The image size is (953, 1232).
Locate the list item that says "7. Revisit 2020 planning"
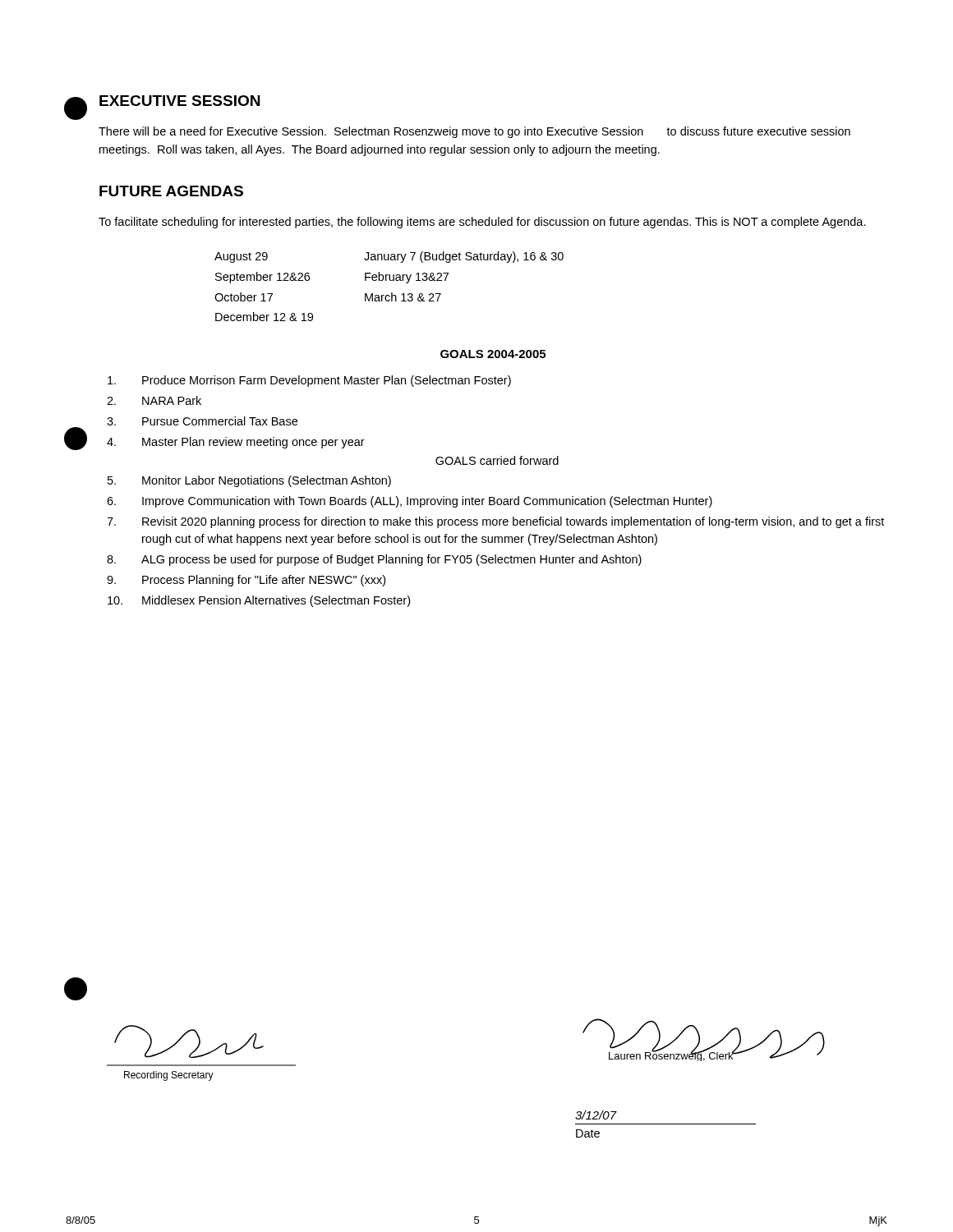click(x=497, y=530)
